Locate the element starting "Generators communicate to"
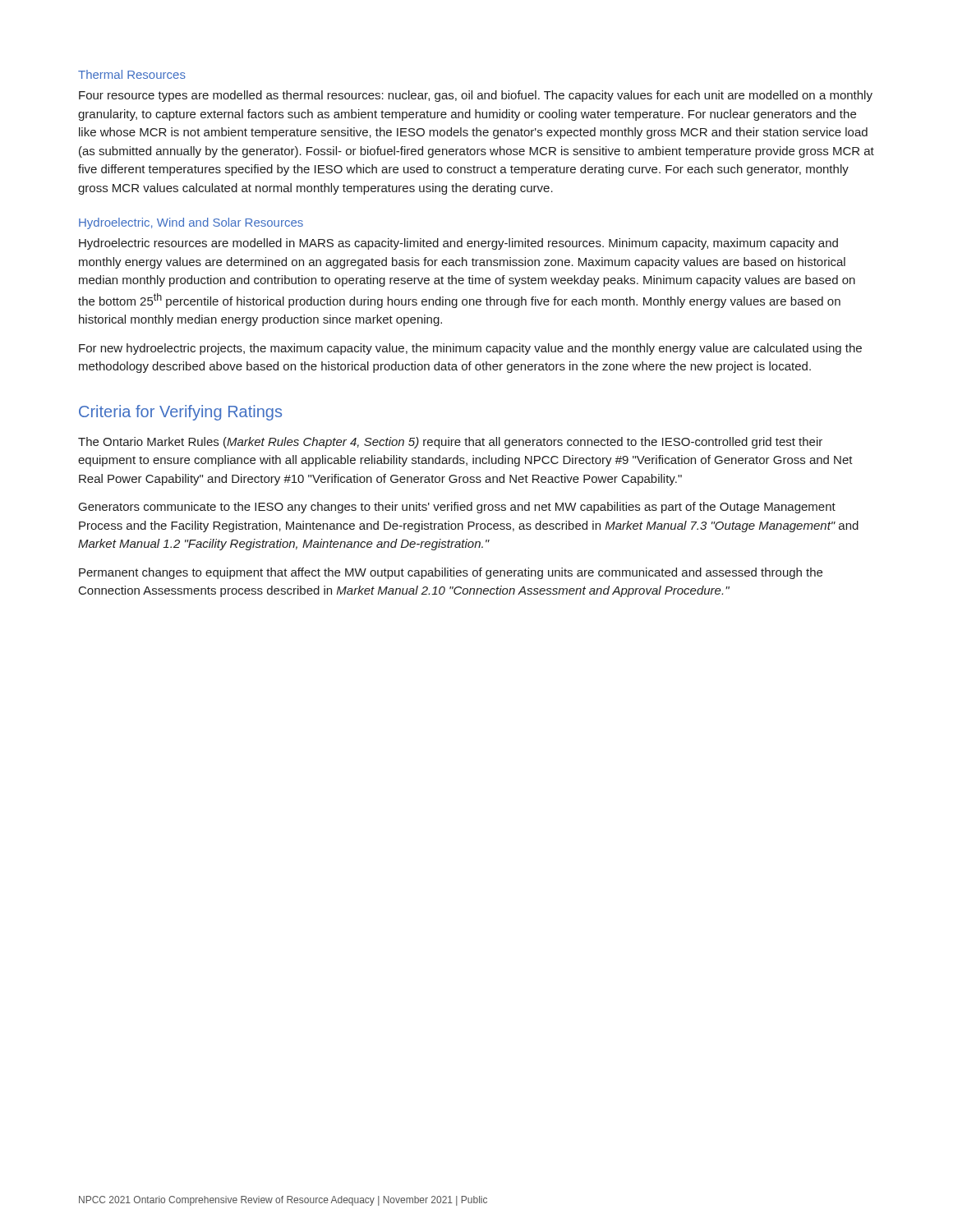This screenshot has height=1232, width=953. [x=476, y=525]
